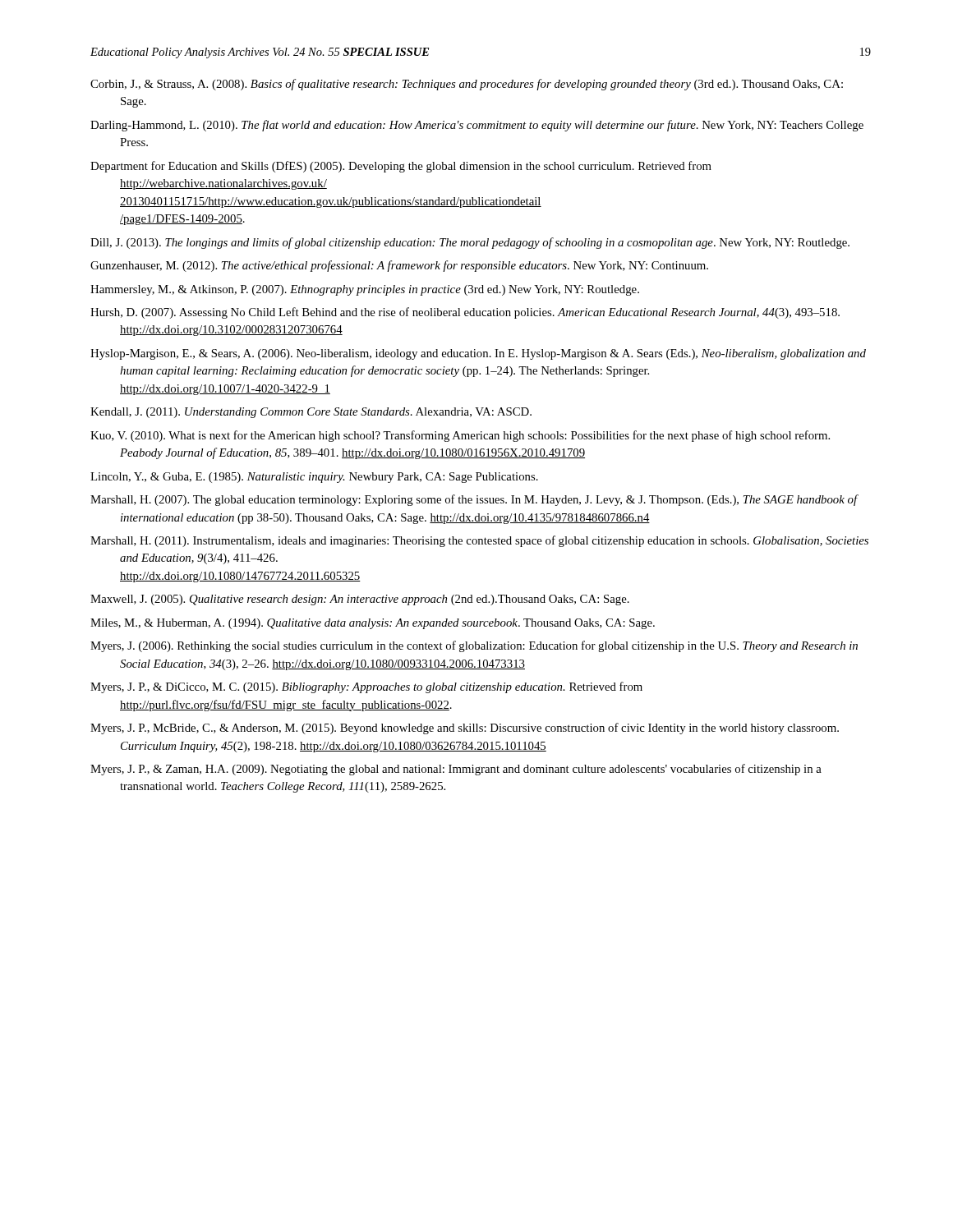This screenshot has height=1232, width=953.
Task: Locate the list item with the text "Myers, J. (2006). Rethinking the"
Action: tap(474, 655)
